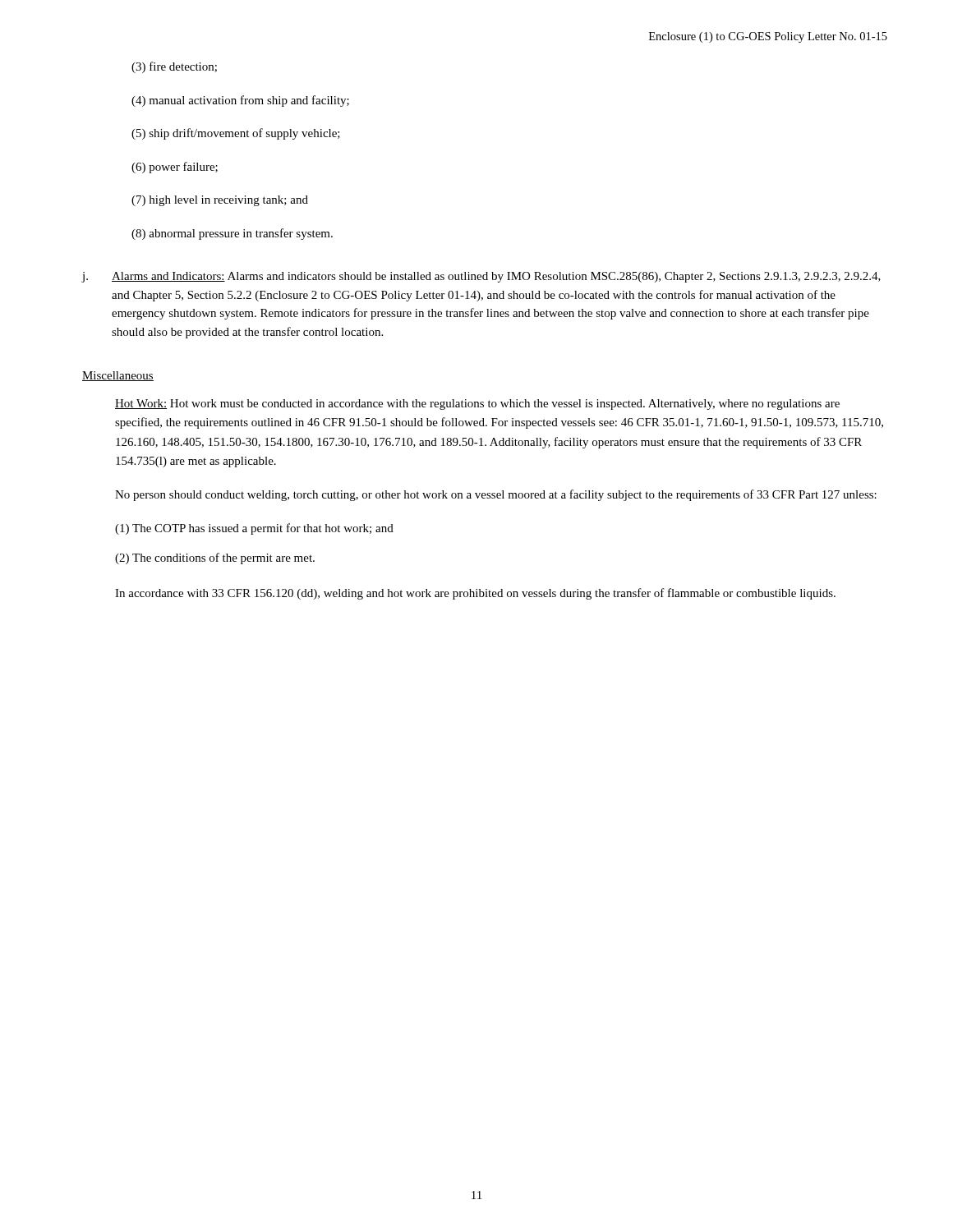The height and width of the screenshot is (1232, 953).
Task: Point to the text starting "No person should conduct welding, torch cutting, or"
Action: 496,494
